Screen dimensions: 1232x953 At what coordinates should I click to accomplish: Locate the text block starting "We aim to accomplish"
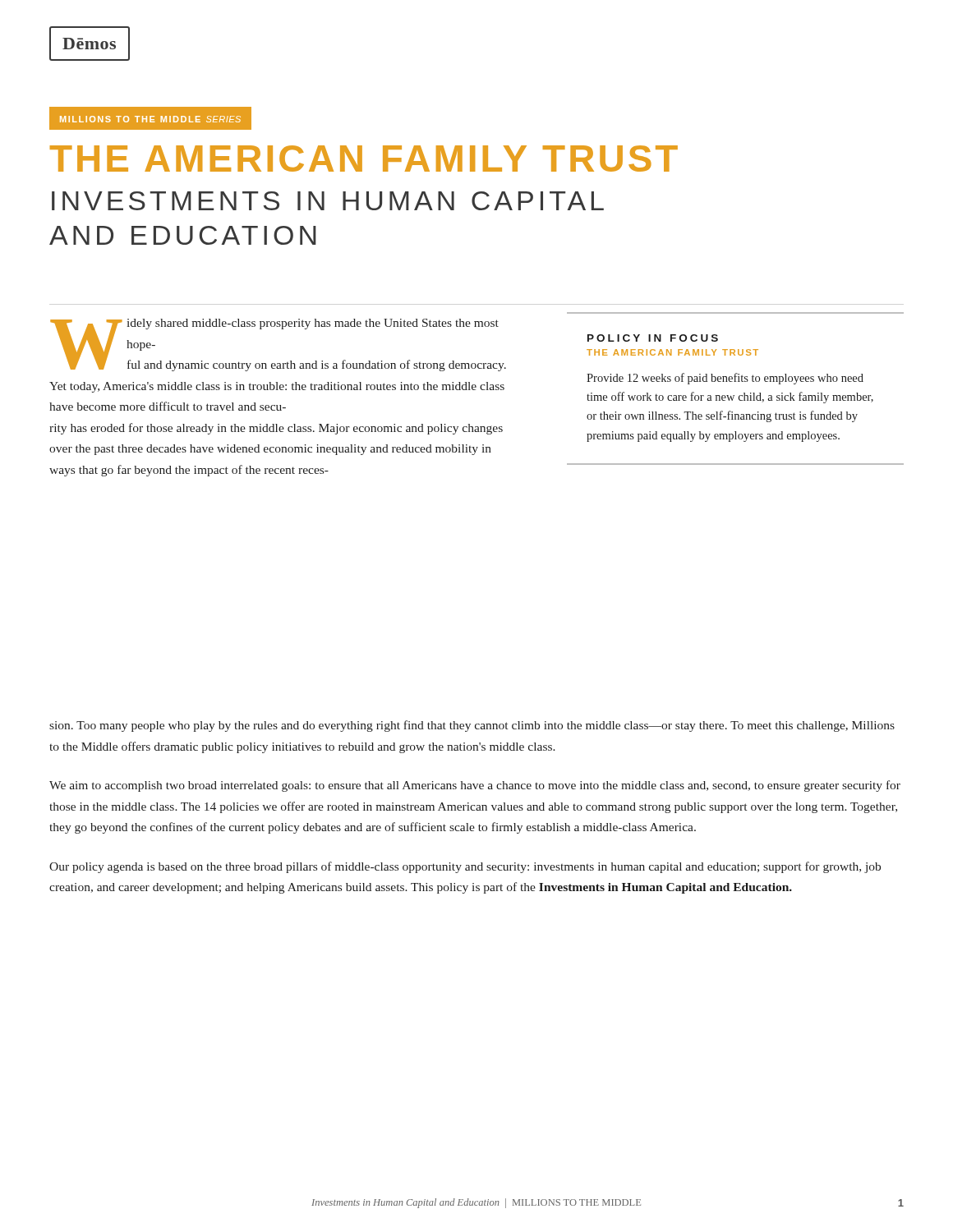[475, 806]
